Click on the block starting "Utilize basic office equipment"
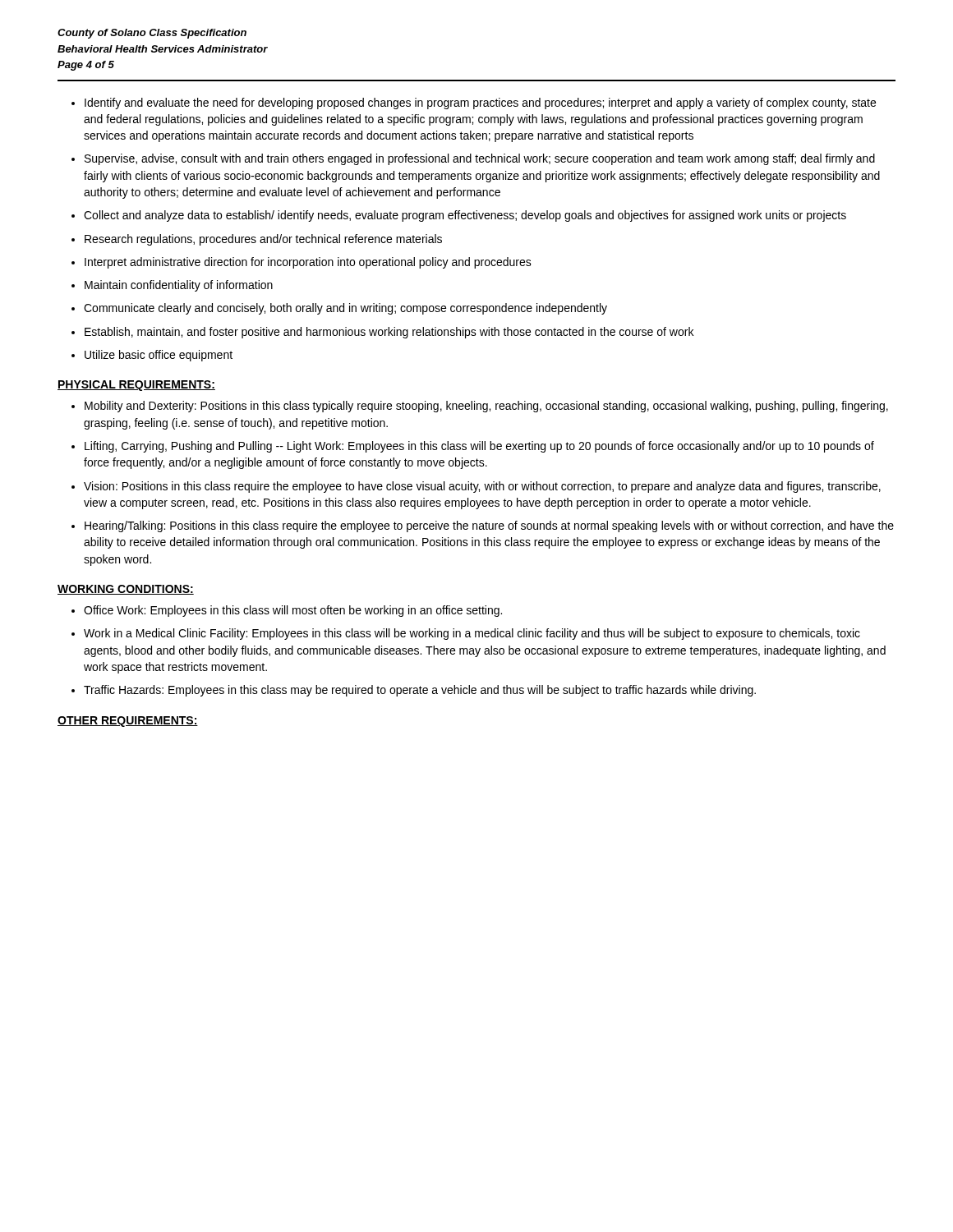This screenshot has width=953, height=1232. pyautogui.click(x=159, y=356)
